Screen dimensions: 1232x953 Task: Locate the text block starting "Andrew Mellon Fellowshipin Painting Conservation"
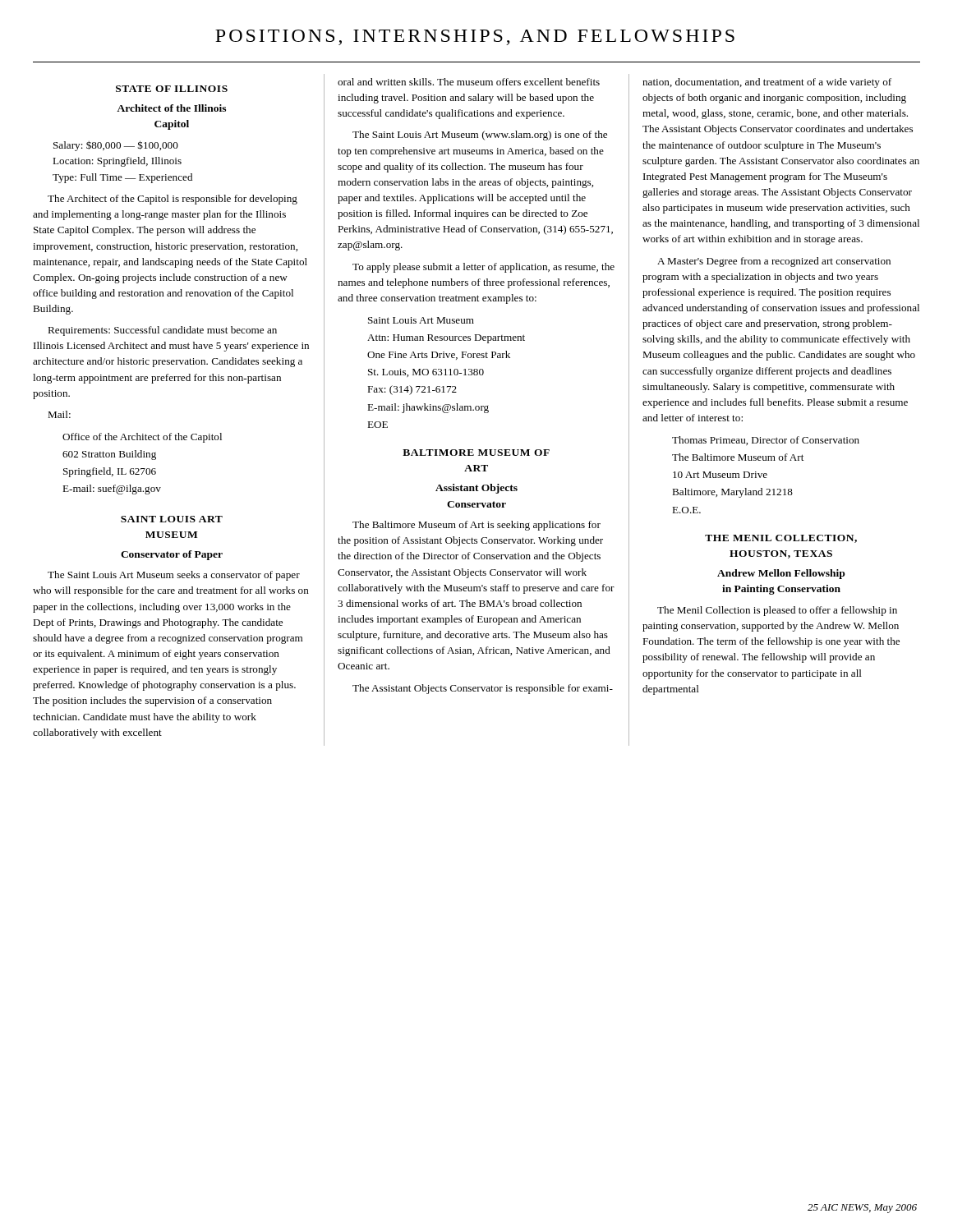[781, 581]
